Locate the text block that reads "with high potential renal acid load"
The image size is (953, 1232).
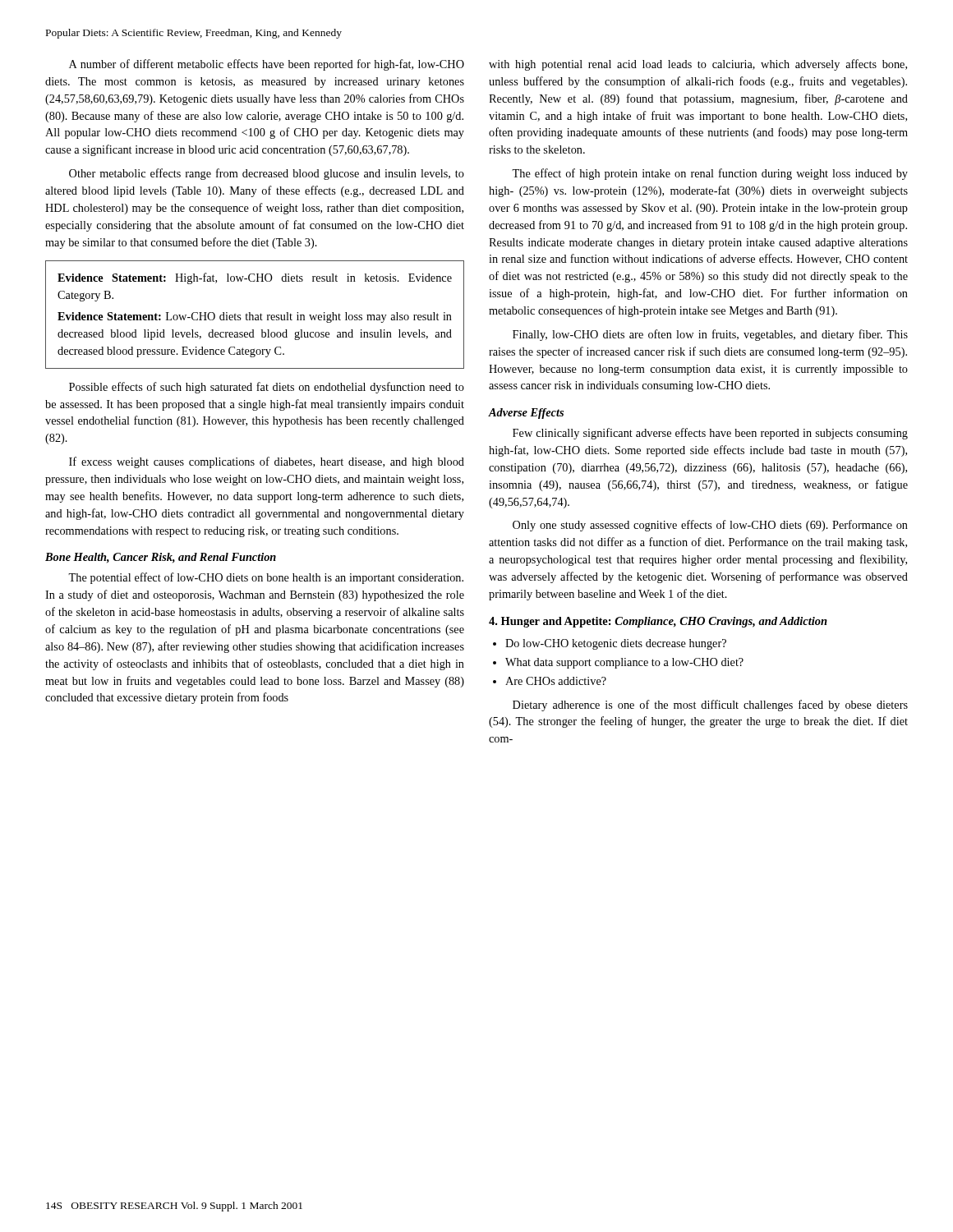click(x=698, y=107)
